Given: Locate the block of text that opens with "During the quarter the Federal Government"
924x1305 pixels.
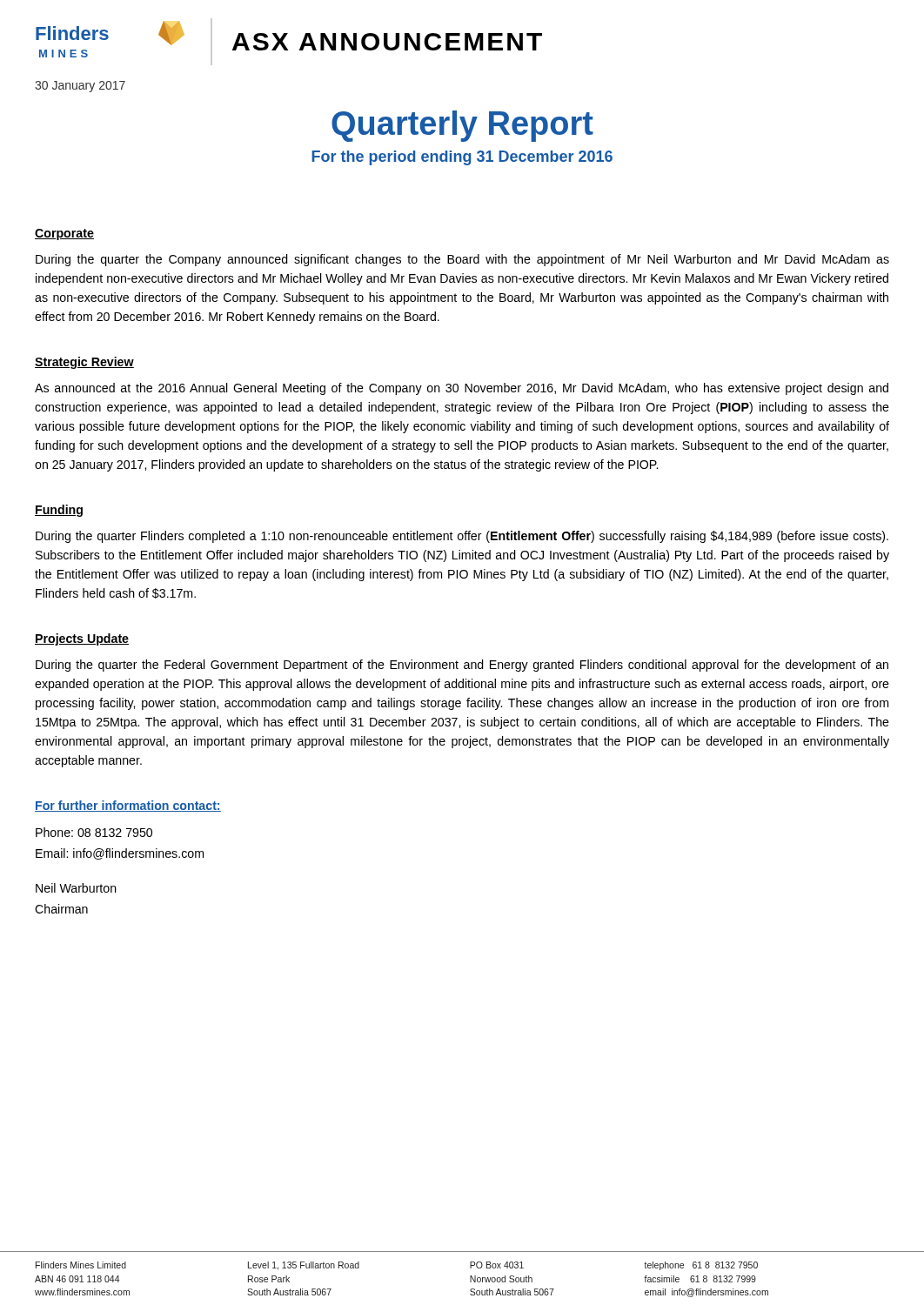Looking at the screenshot, I should [x=462, y=713].
